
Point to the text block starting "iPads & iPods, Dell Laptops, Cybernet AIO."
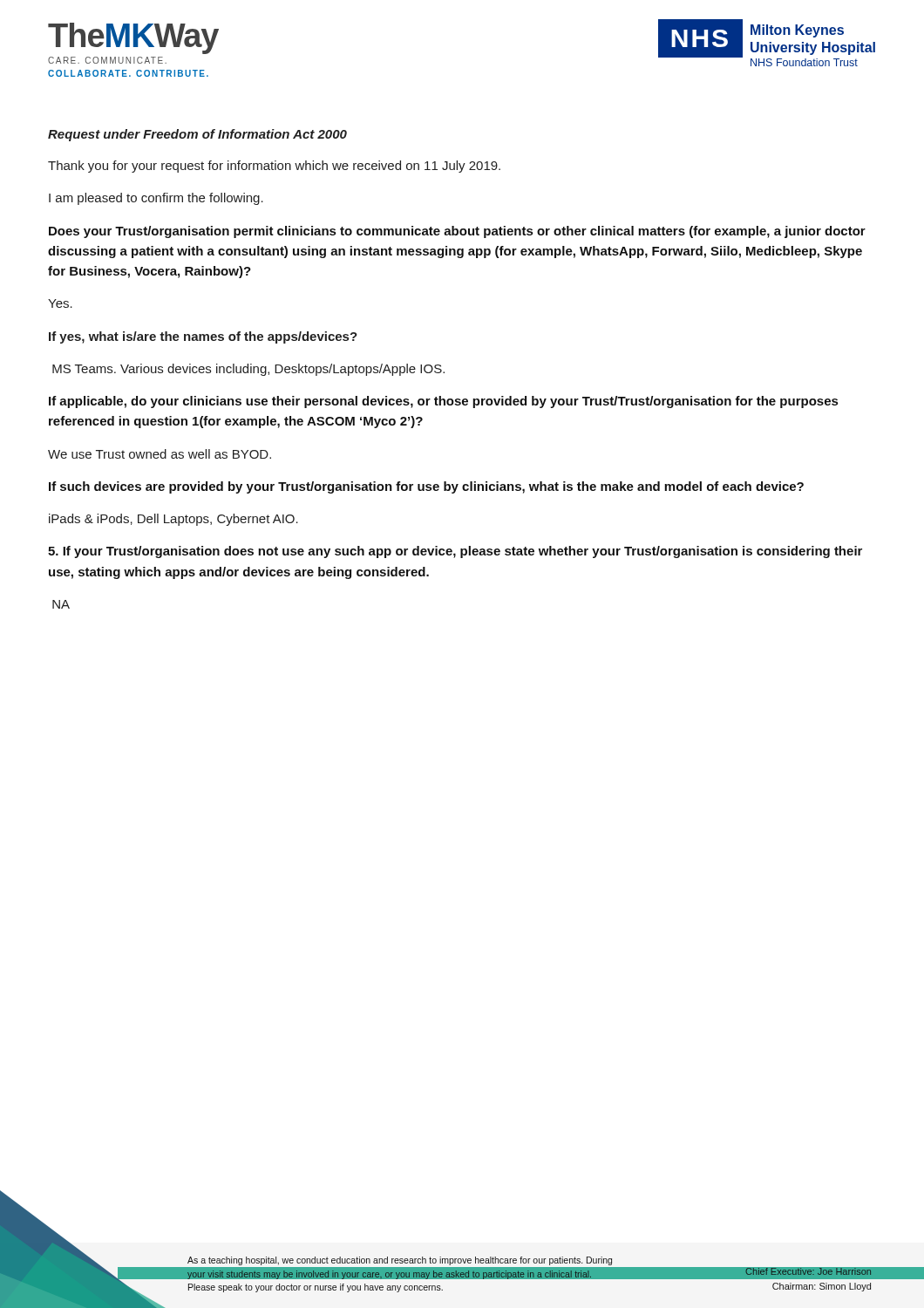click(173, 518)
